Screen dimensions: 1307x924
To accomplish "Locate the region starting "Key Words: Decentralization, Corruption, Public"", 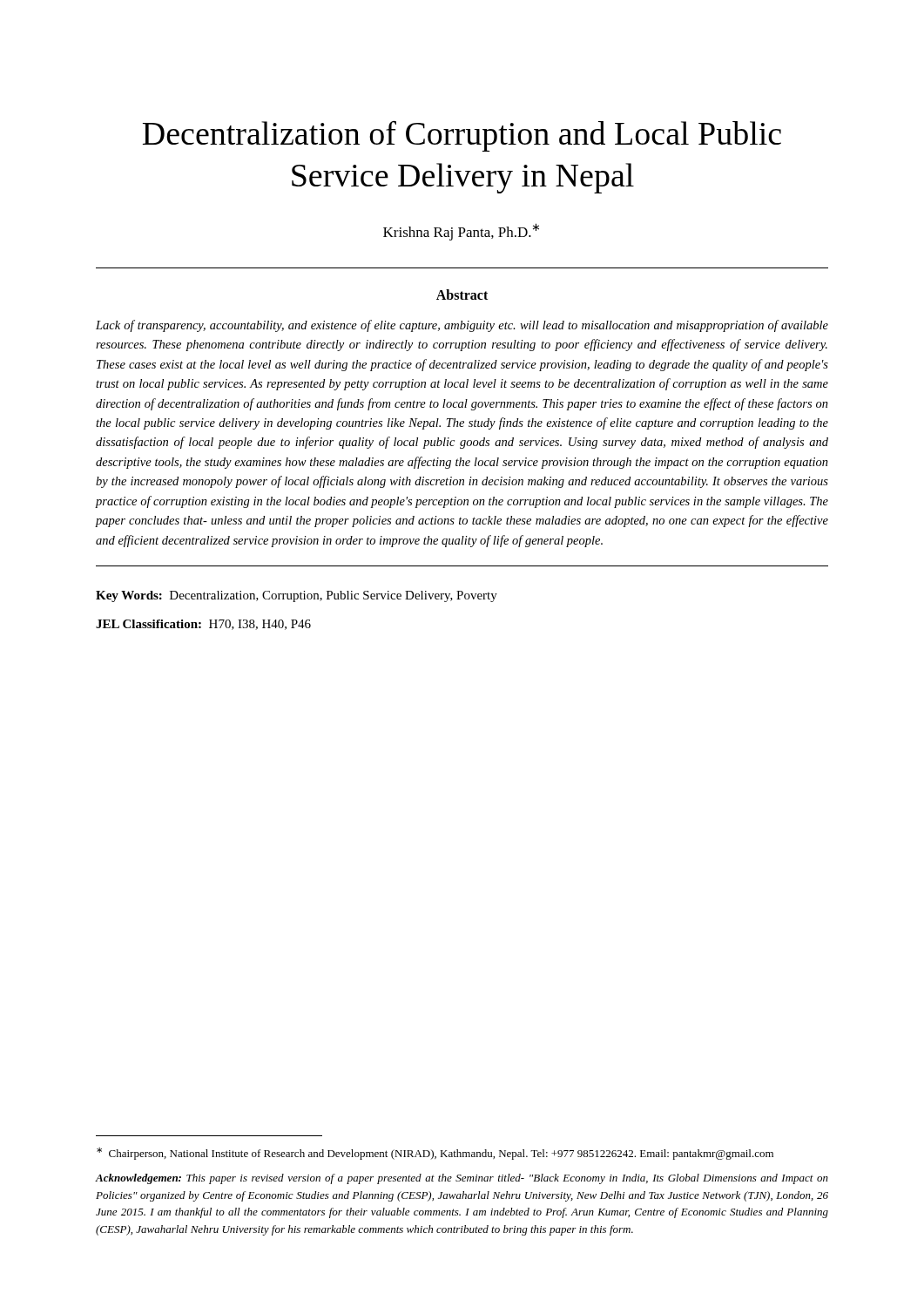I will (x=296, y=595).
